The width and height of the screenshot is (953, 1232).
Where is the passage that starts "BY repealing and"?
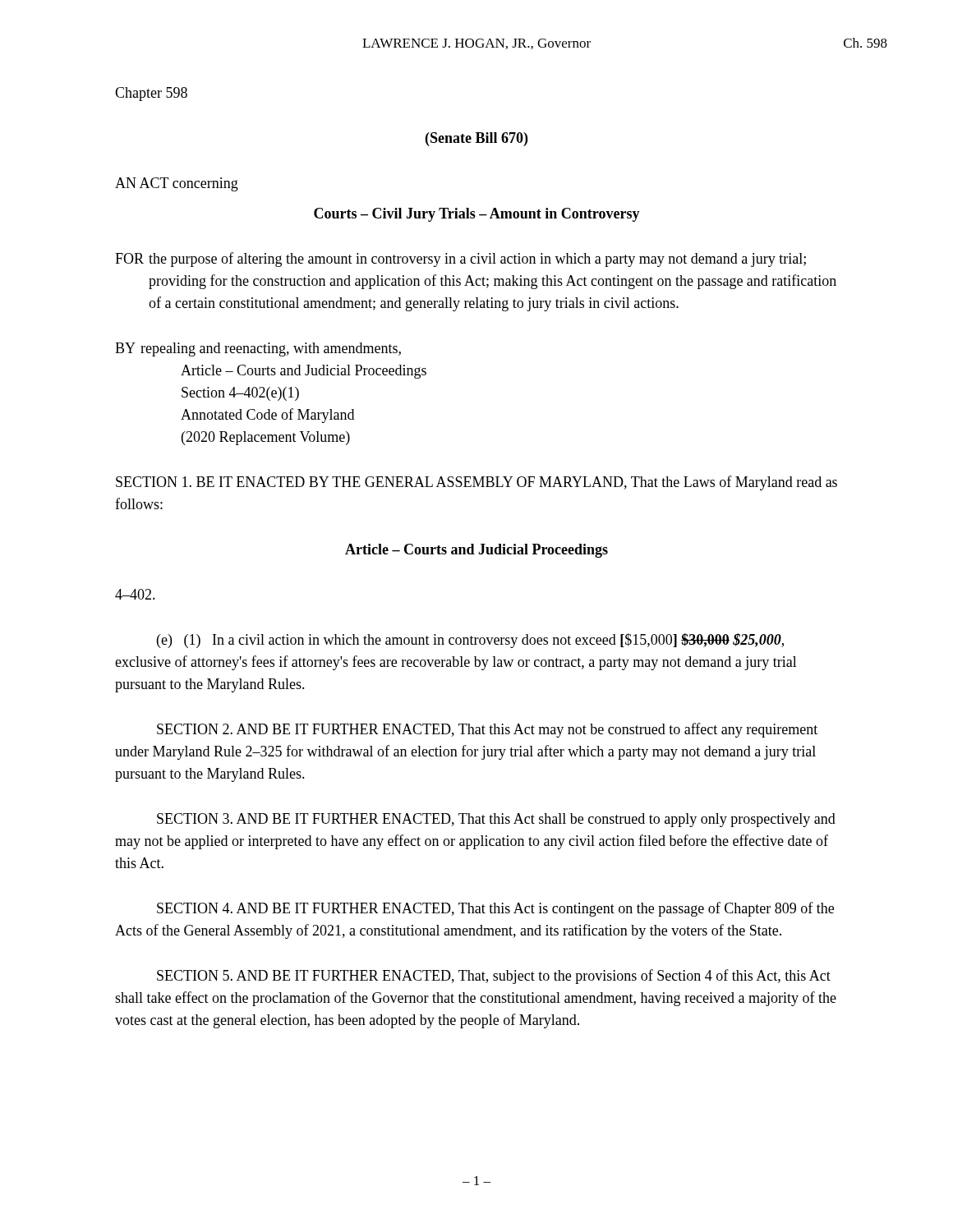click(258, 349)
